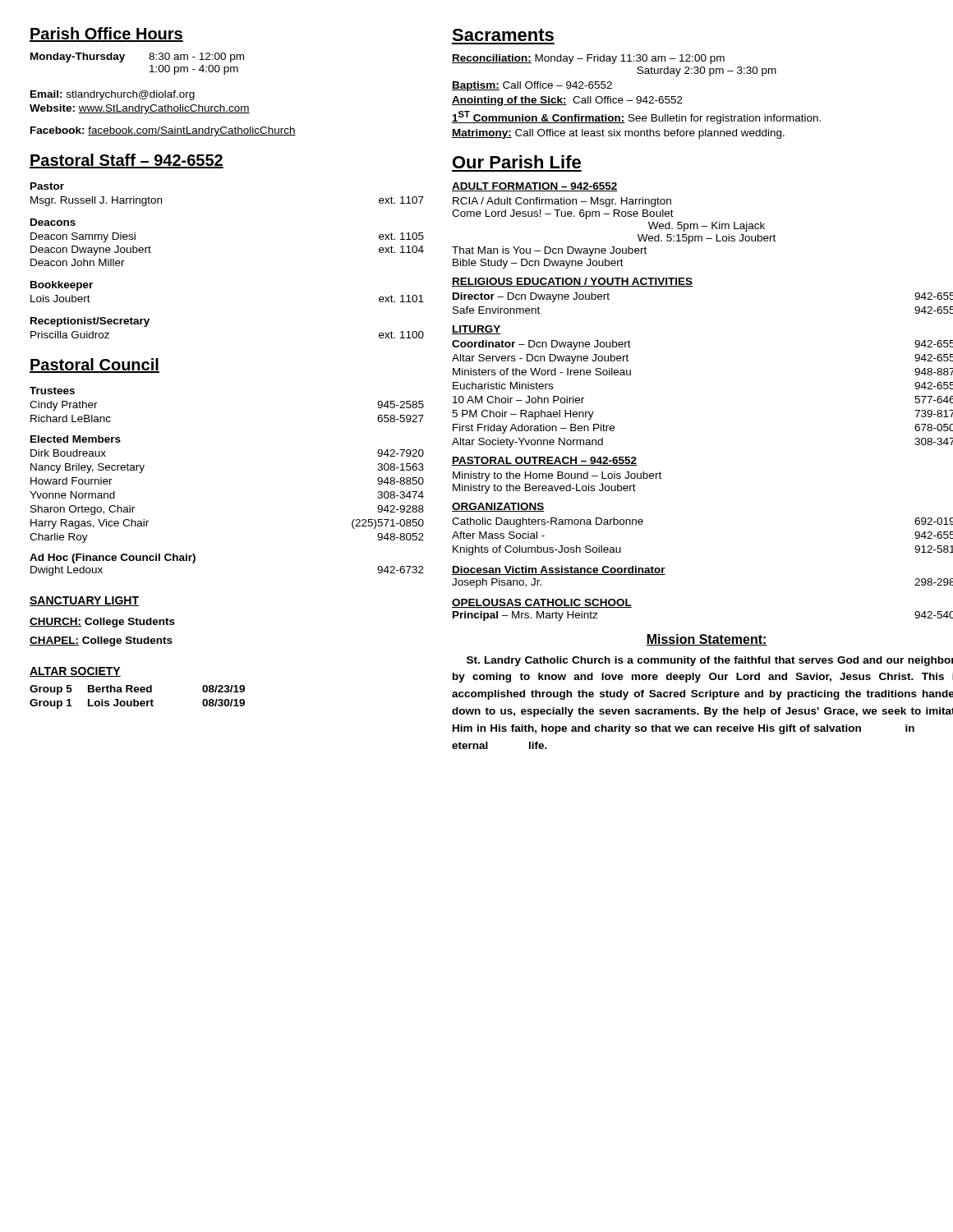Click on the text block that says "OPELOUSAS CATHOLIC SCHOOL Principal"
This screenshot has width=953, height=1232.
coord(542,603)
